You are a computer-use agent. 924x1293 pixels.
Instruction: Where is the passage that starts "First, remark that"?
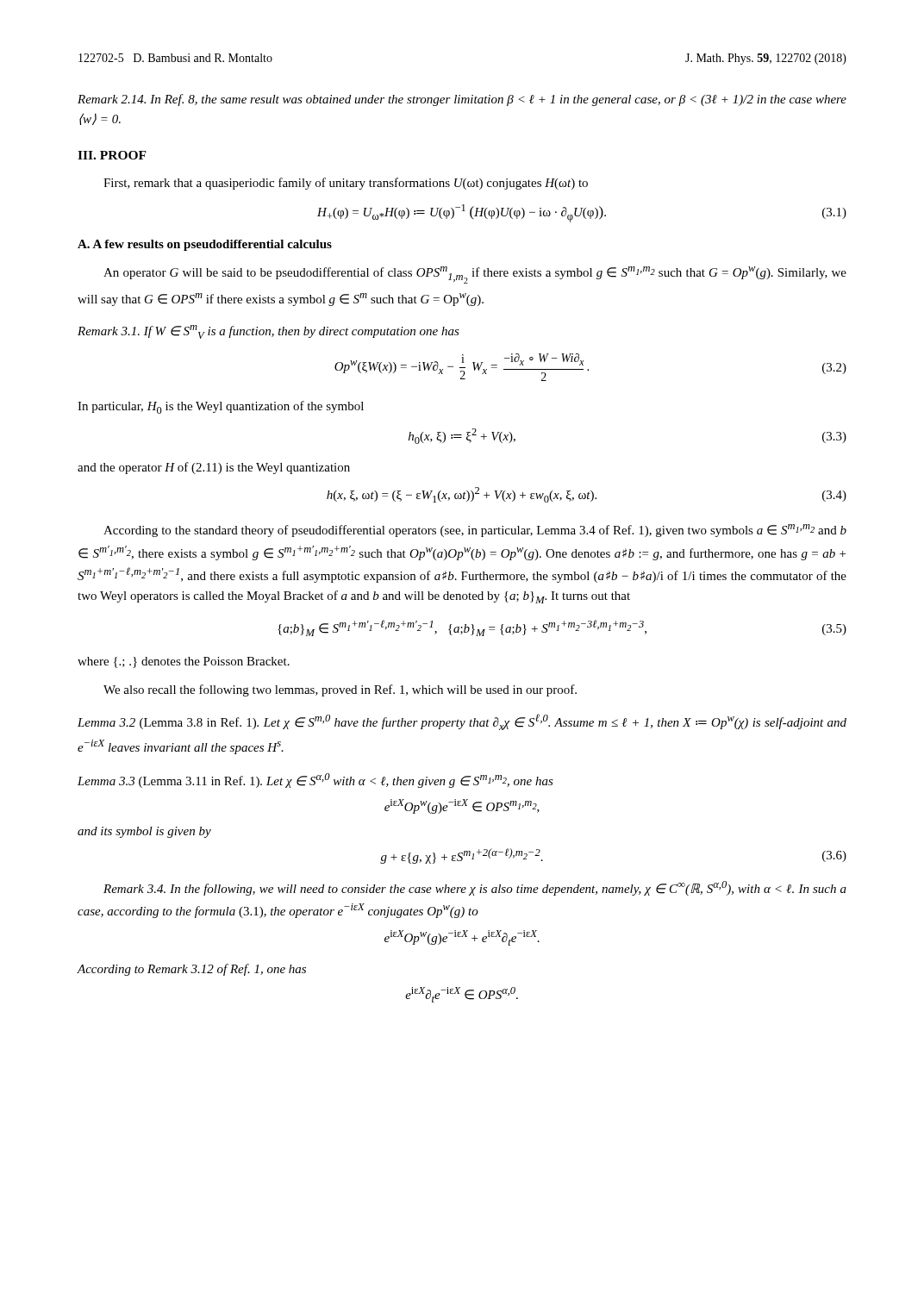346,182
